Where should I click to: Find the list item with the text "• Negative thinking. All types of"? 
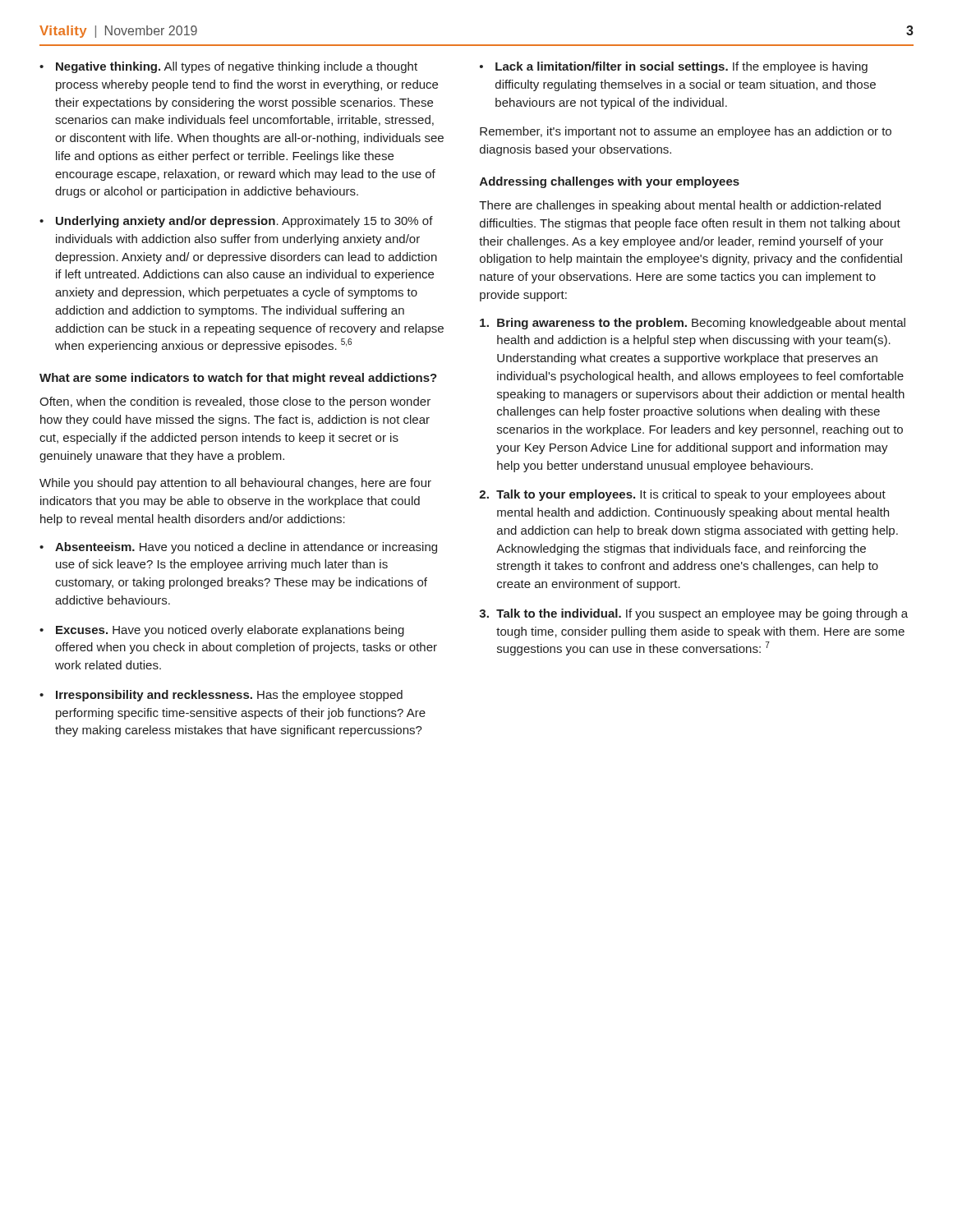(x=242, y=129)
